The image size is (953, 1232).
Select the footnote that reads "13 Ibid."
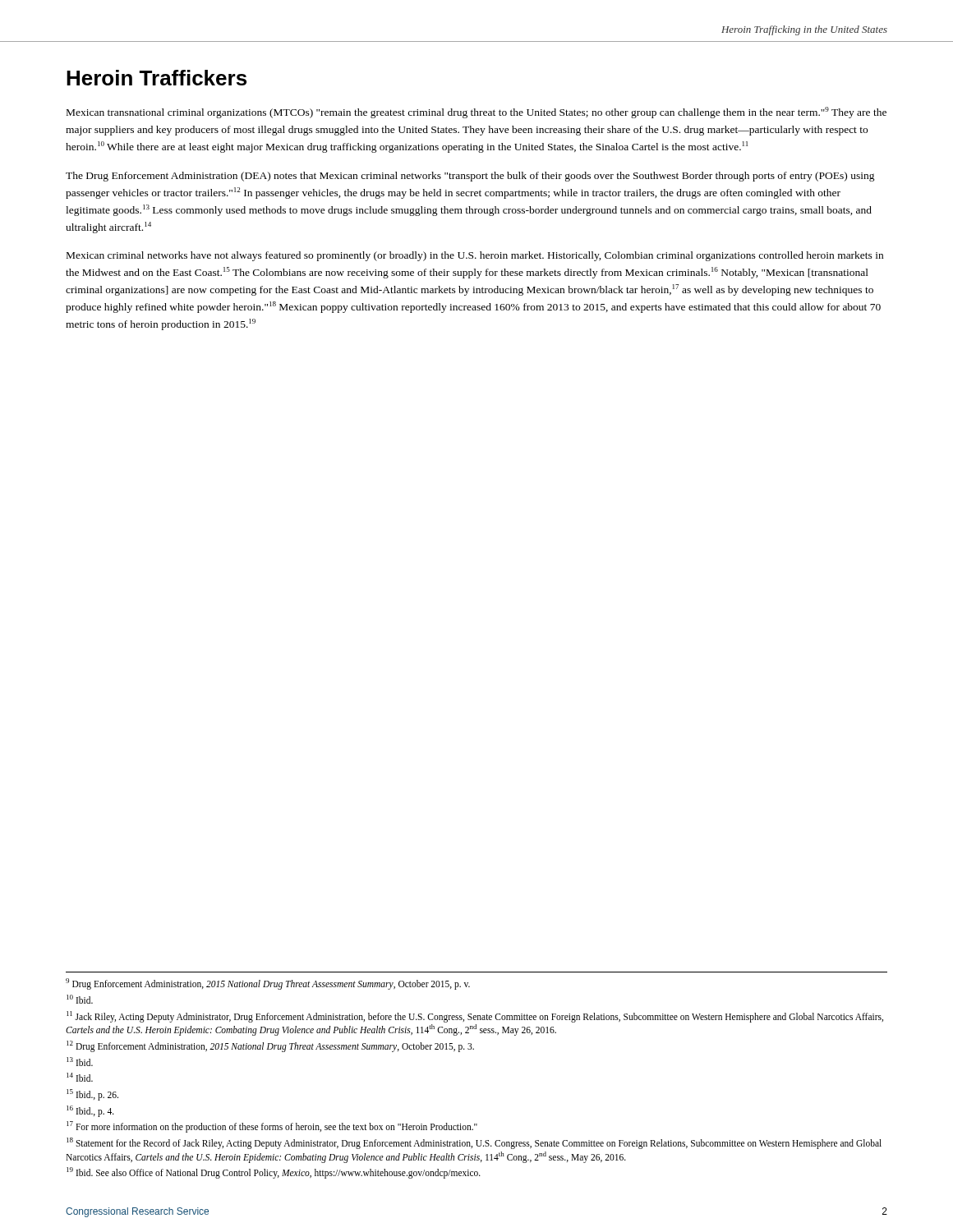(79, 1062)
